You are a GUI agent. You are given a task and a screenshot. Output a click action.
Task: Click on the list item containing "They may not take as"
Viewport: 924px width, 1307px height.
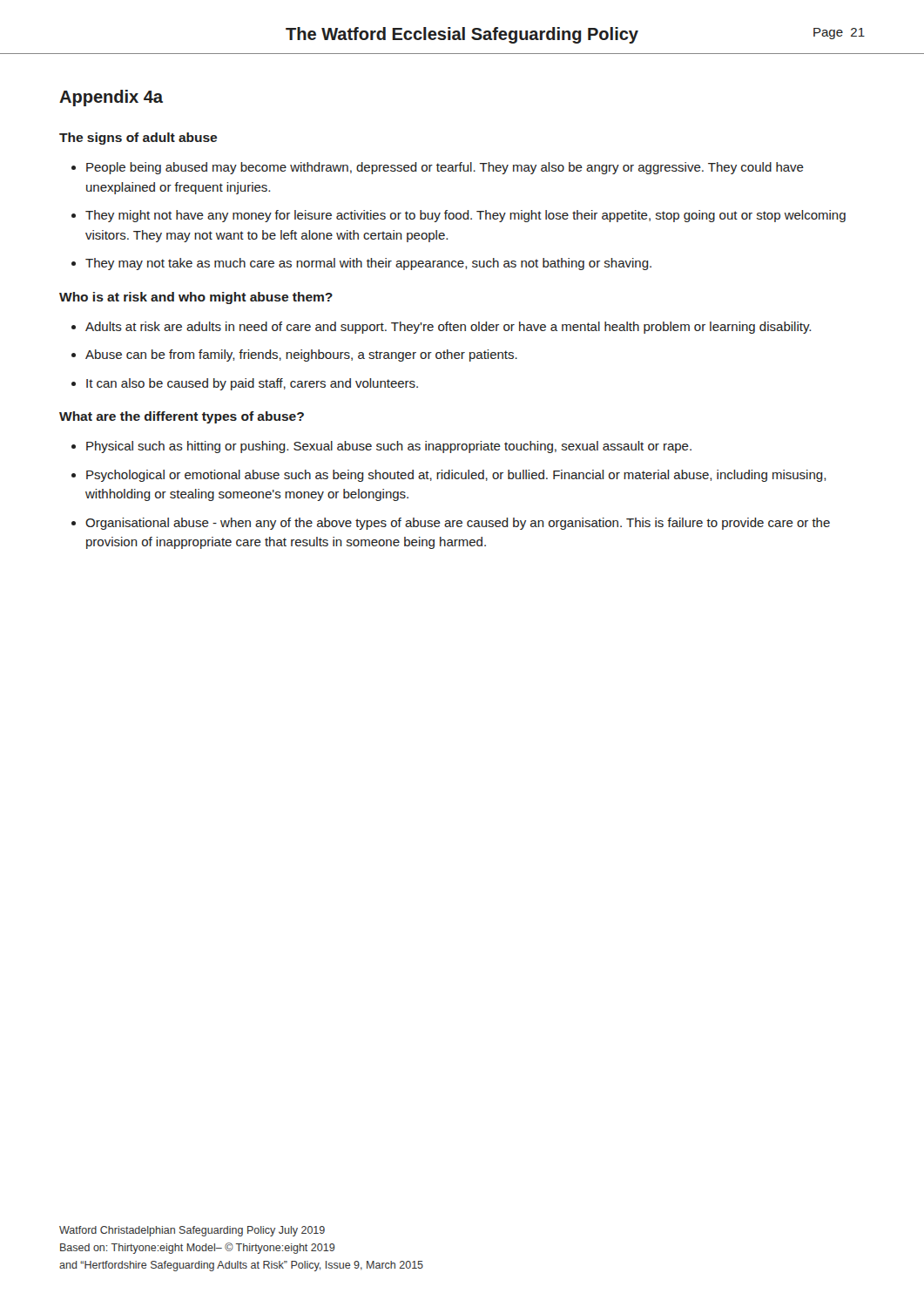(x=369, y=263)
